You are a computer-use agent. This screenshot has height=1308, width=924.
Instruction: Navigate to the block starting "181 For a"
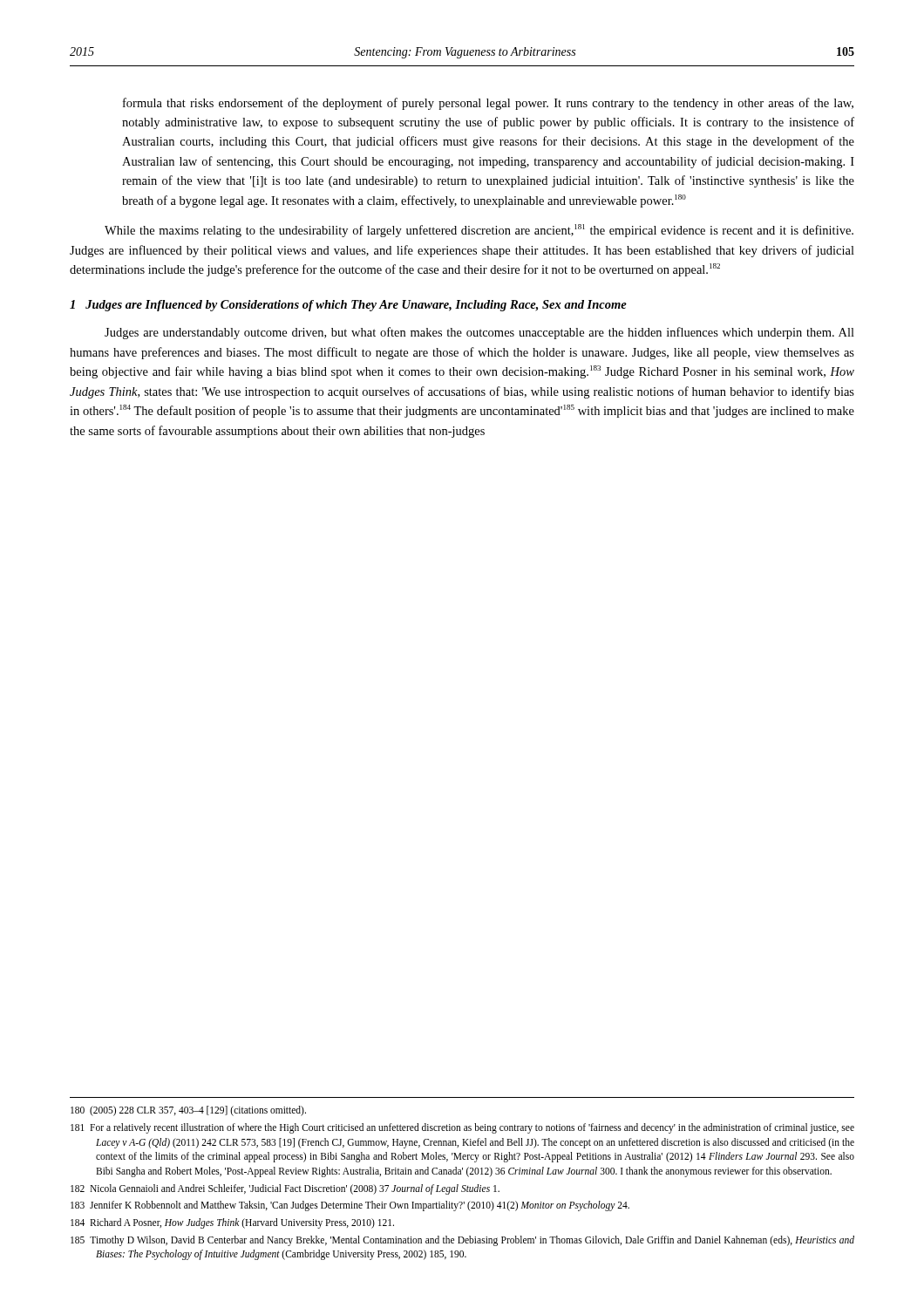click(462, 1149)
